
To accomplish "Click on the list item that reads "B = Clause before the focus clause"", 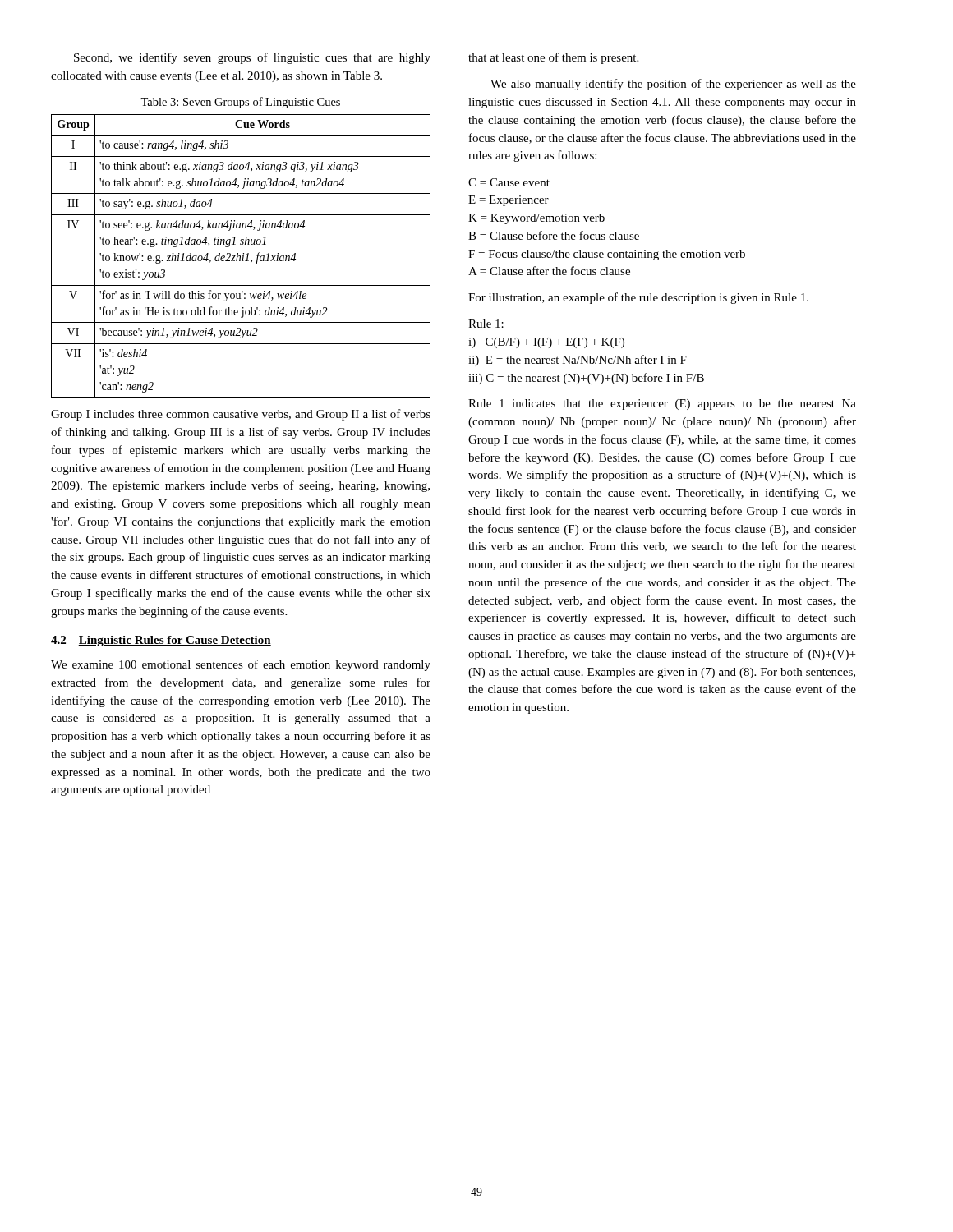I will point(554,235).
